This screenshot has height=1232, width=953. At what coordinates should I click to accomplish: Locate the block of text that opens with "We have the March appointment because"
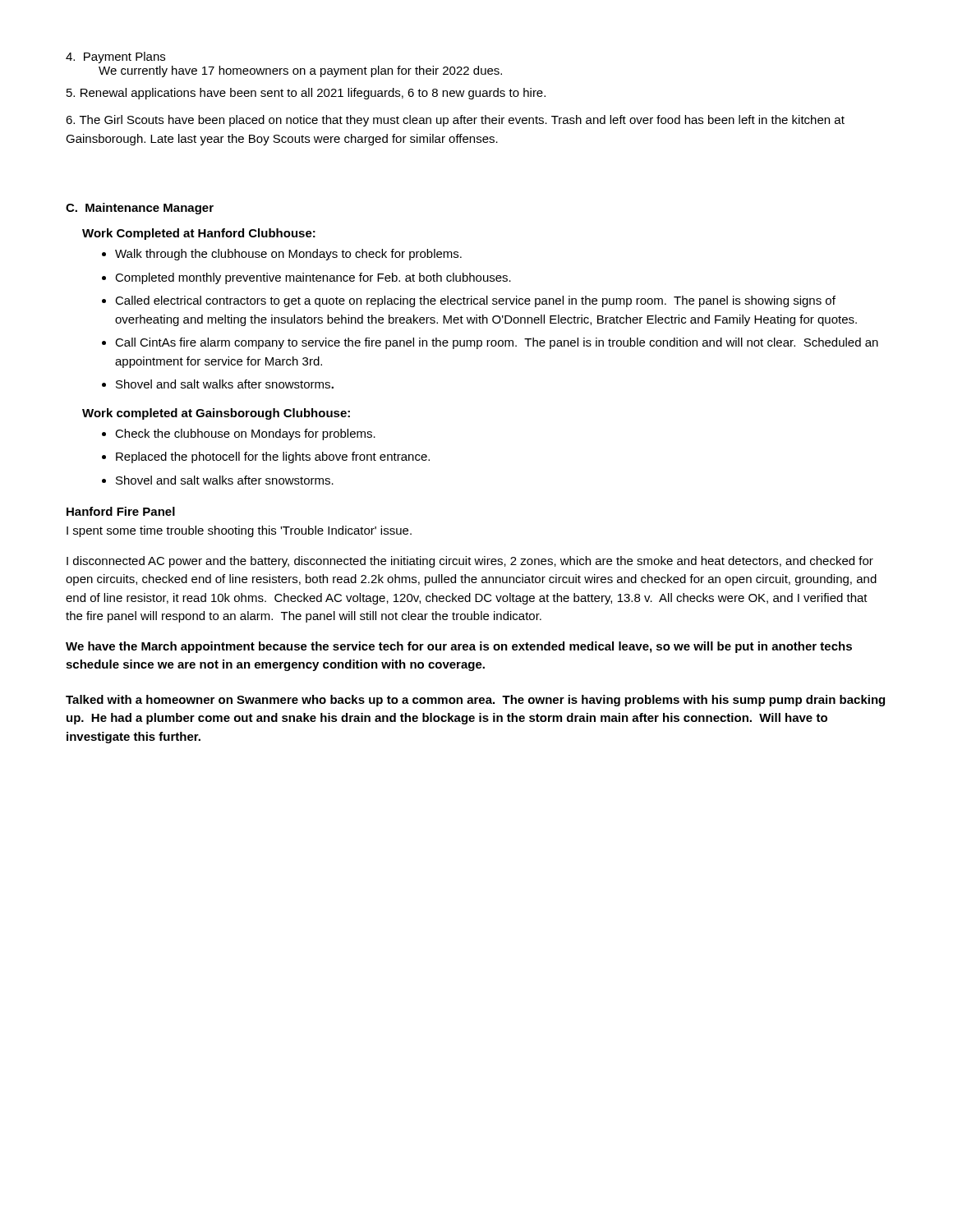tap(459, 655)
